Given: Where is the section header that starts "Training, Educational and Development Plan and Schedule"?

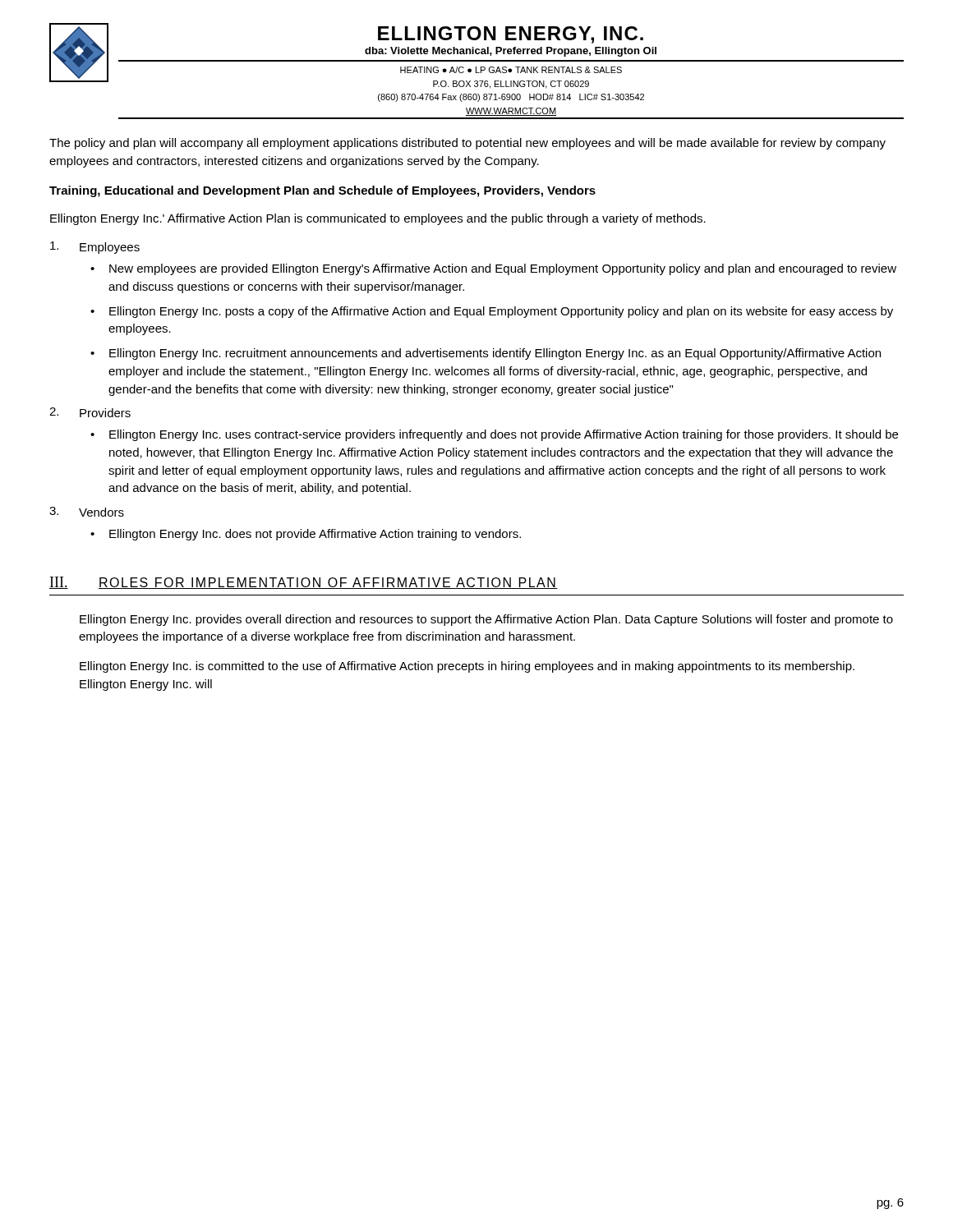Looking at the screenshot, I should [322, 190].
